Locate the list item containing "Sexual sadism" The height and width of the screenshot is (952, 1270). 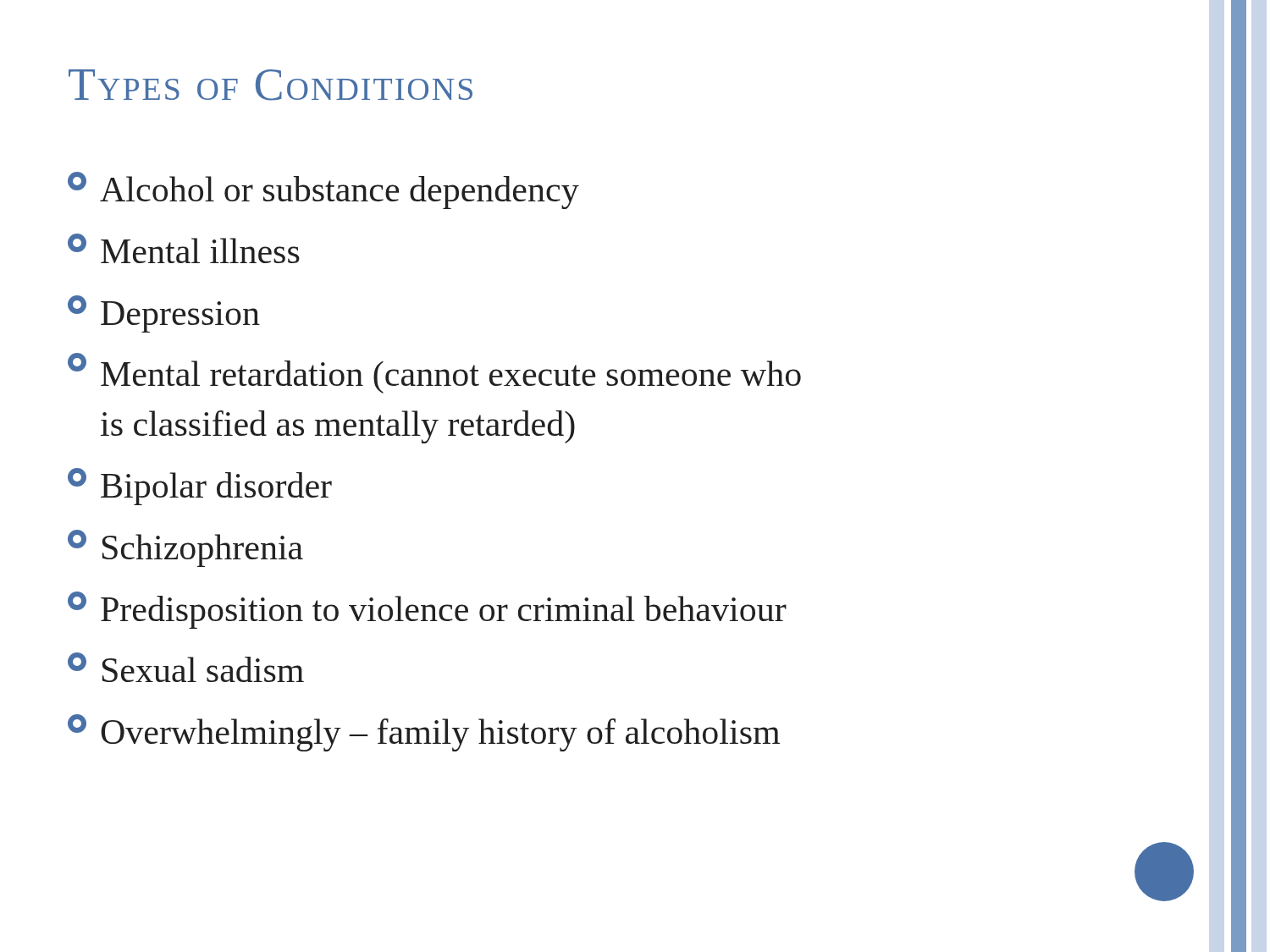186,671
